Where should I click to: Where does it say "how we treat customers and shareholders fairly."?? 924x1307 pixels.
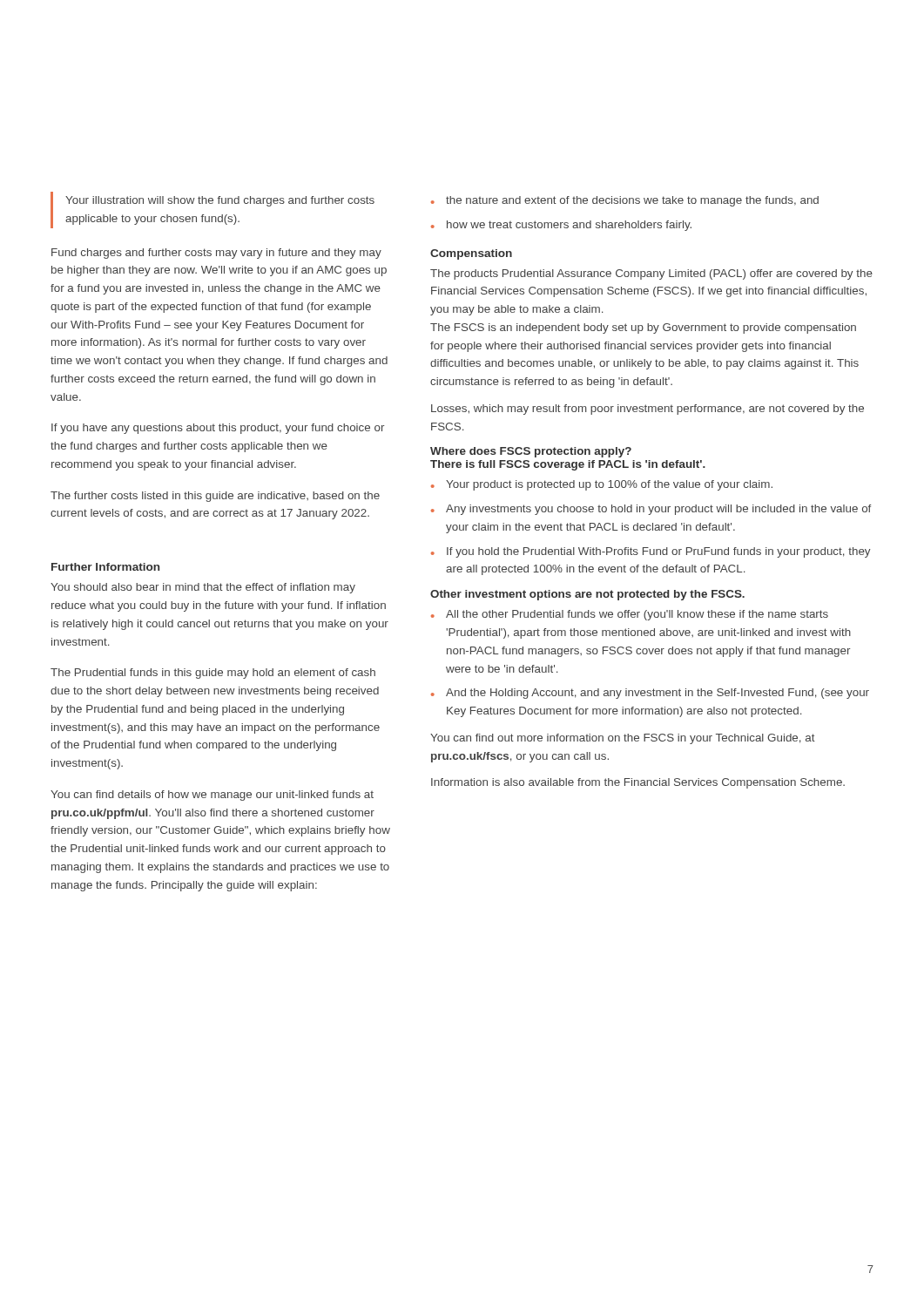pos(569,224)
